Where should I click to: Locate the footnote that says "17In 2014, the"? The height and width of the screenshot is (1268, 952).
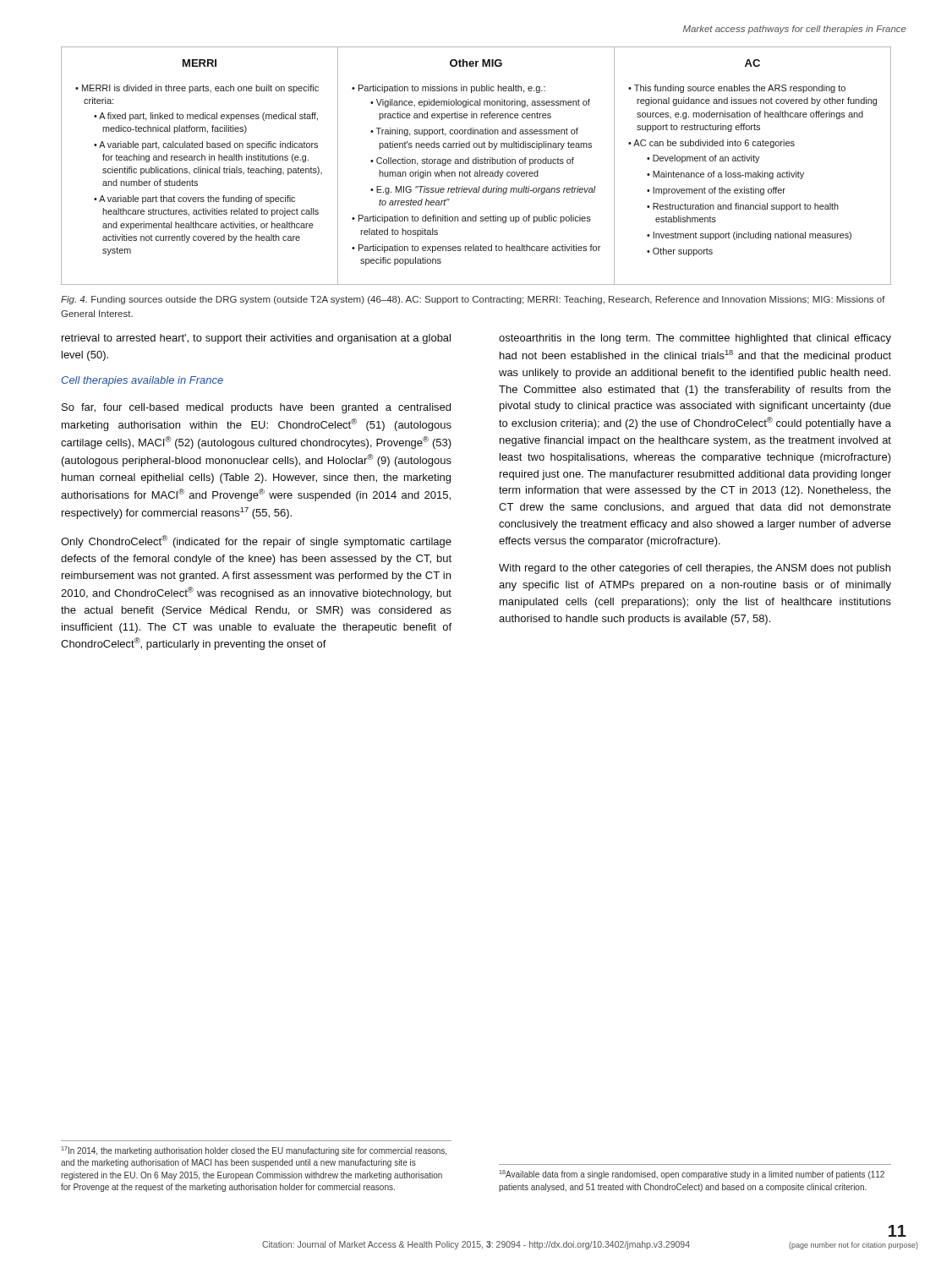click(254, 1168)
